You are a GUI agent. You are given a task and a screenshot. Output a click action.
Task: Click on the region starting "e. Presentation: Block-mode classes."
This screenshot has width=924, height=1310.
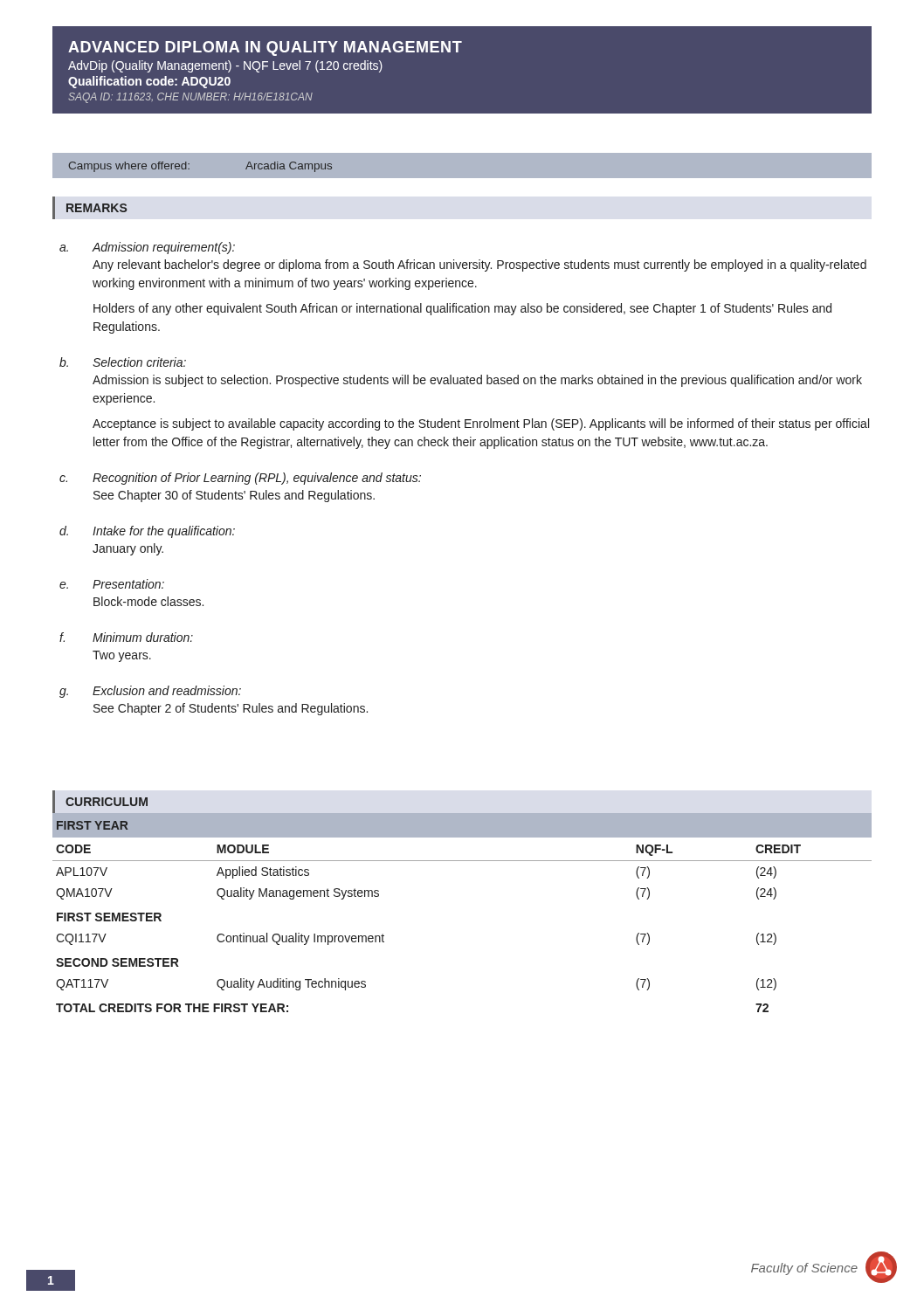112,584
